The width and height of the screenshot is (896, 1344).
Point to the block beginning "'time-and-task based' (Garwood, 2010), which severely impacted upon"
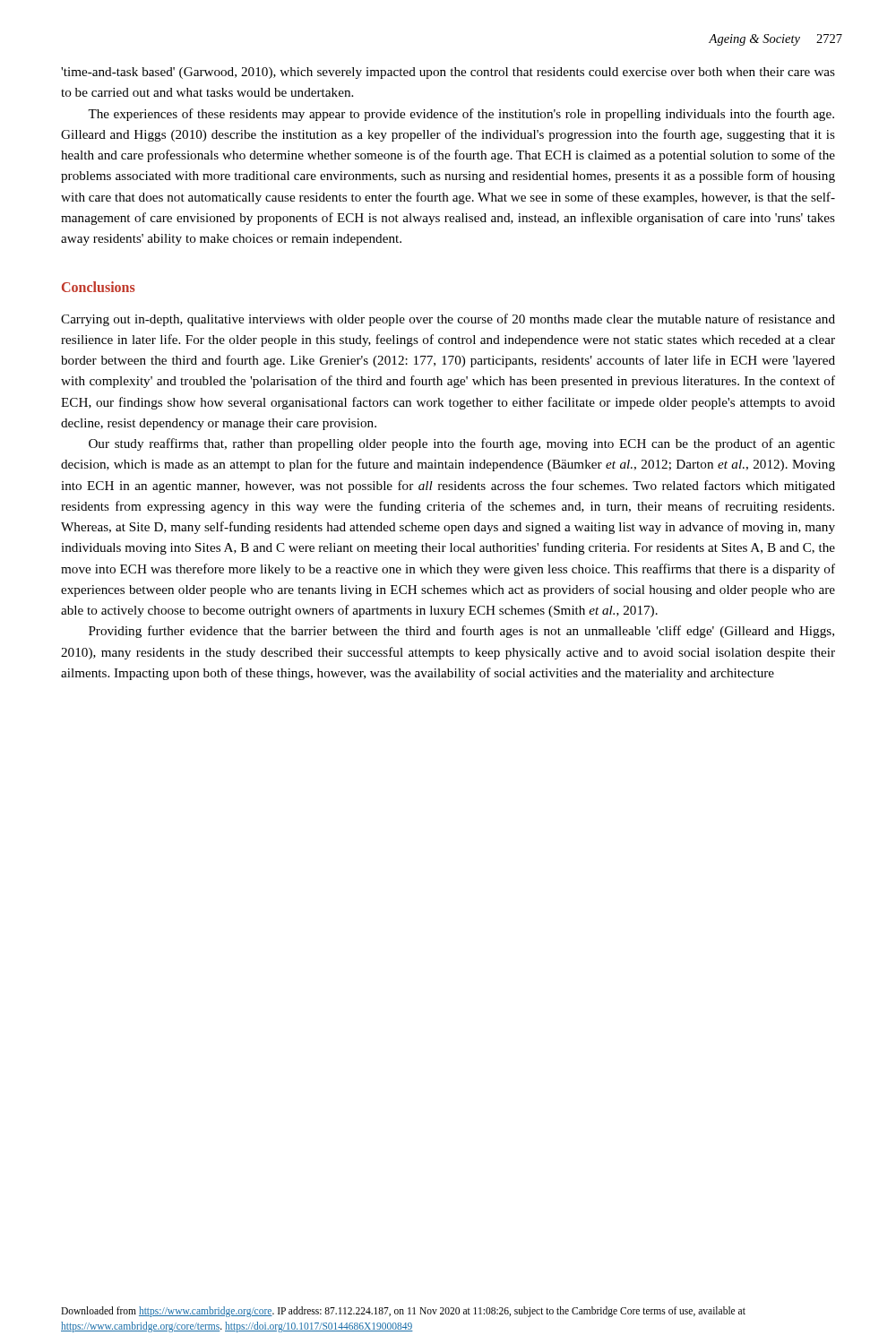click(448, 155)
